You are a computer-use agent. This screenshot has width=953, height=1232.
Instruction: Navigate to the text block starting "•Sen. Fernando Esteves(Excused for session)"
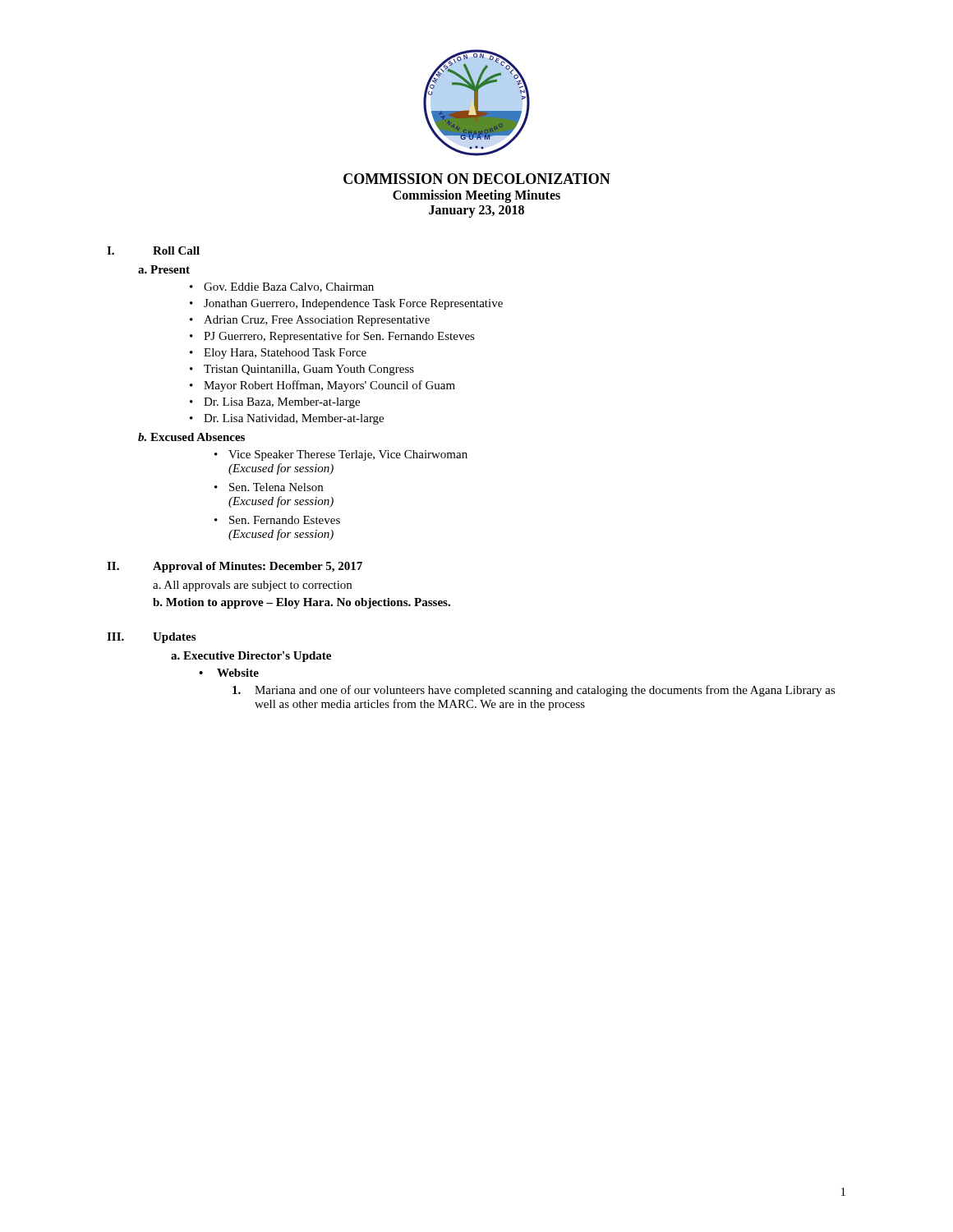pyautogui.click(x=277, y=527)
